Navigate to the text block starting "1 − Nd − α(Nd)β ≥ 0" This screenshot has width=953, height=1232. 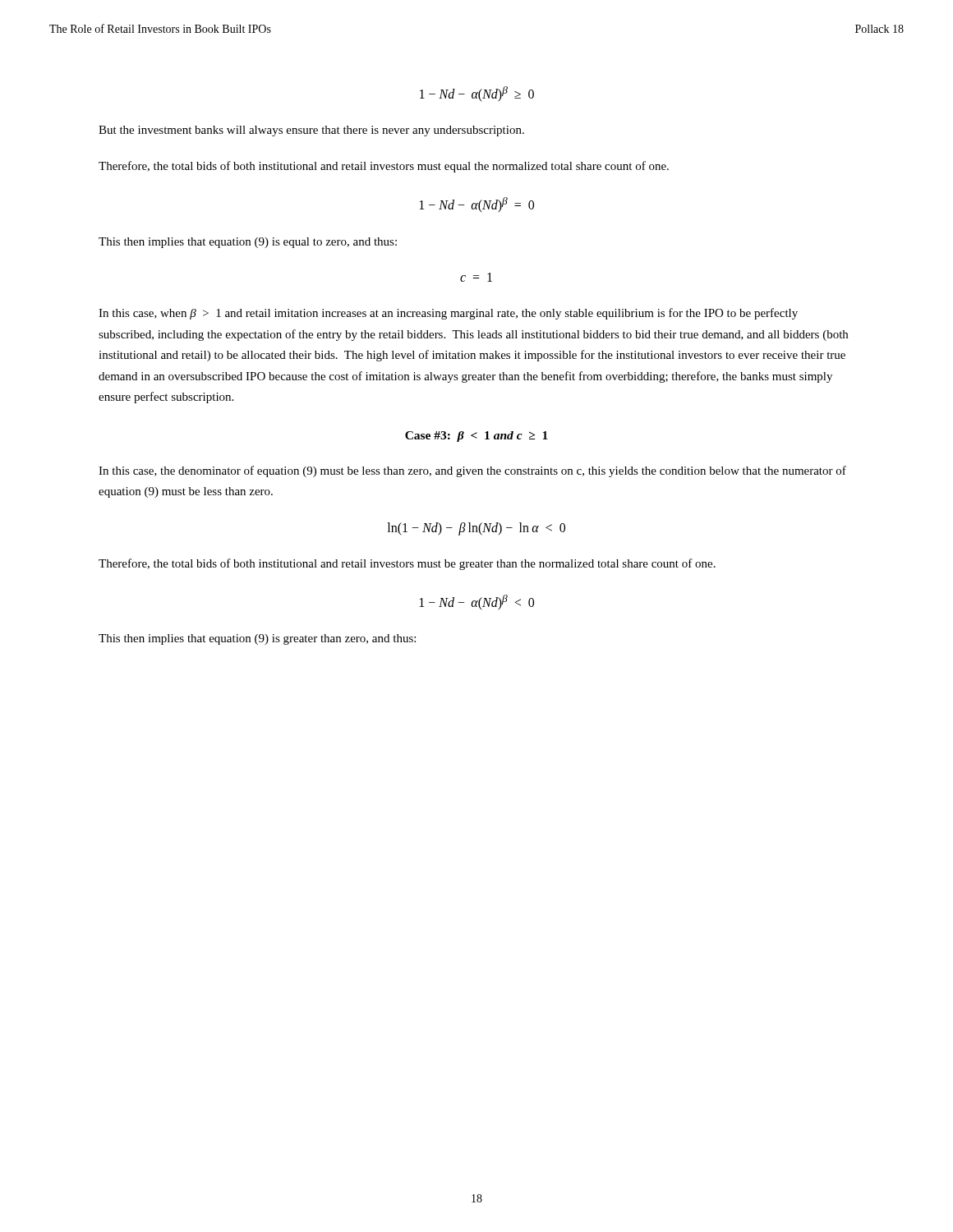click(x=476, y=93)
